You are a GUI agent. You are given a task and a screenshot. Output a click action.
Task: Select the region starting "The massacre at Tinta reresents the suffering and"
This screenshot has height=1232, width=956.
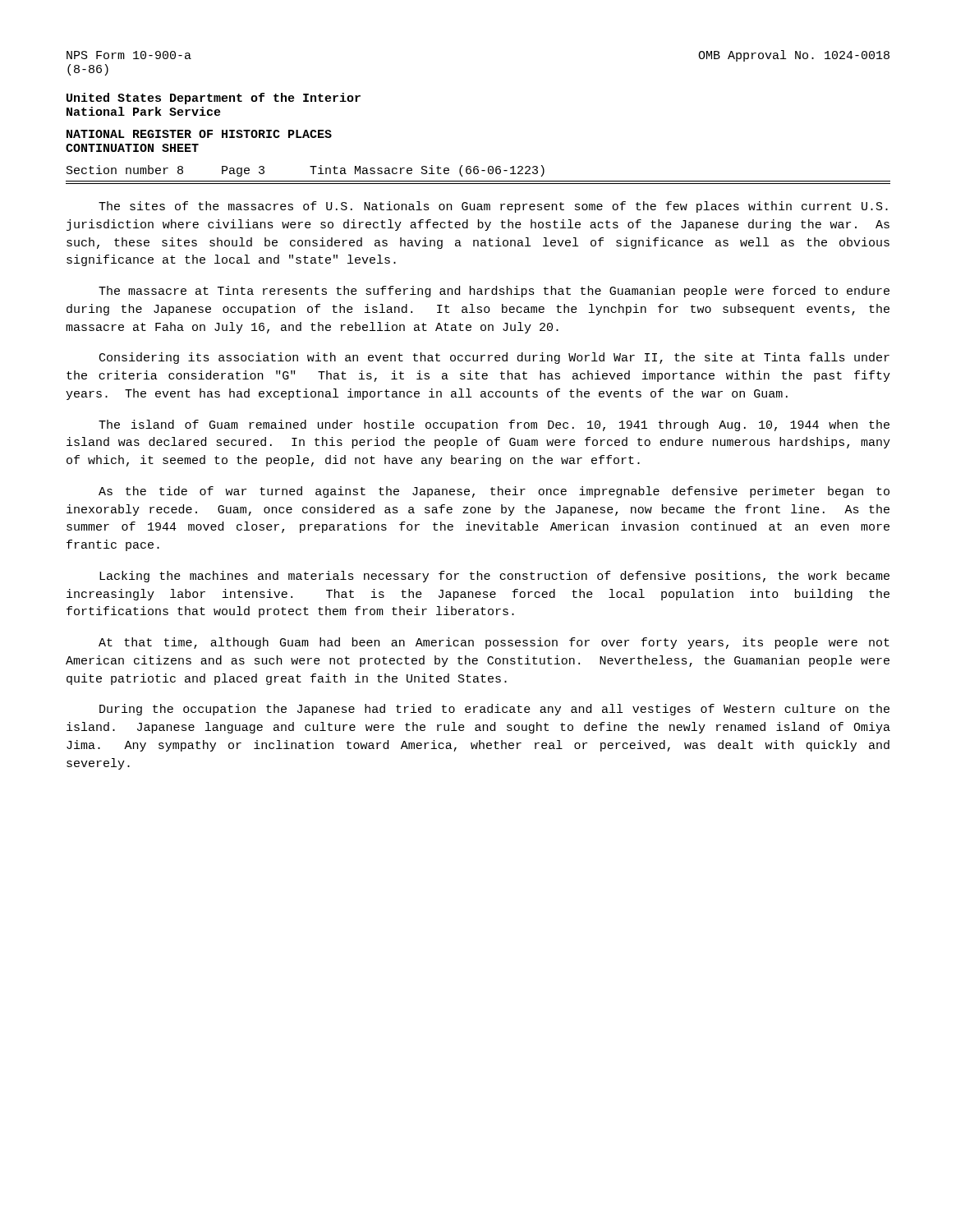click(x=478, y=310)
